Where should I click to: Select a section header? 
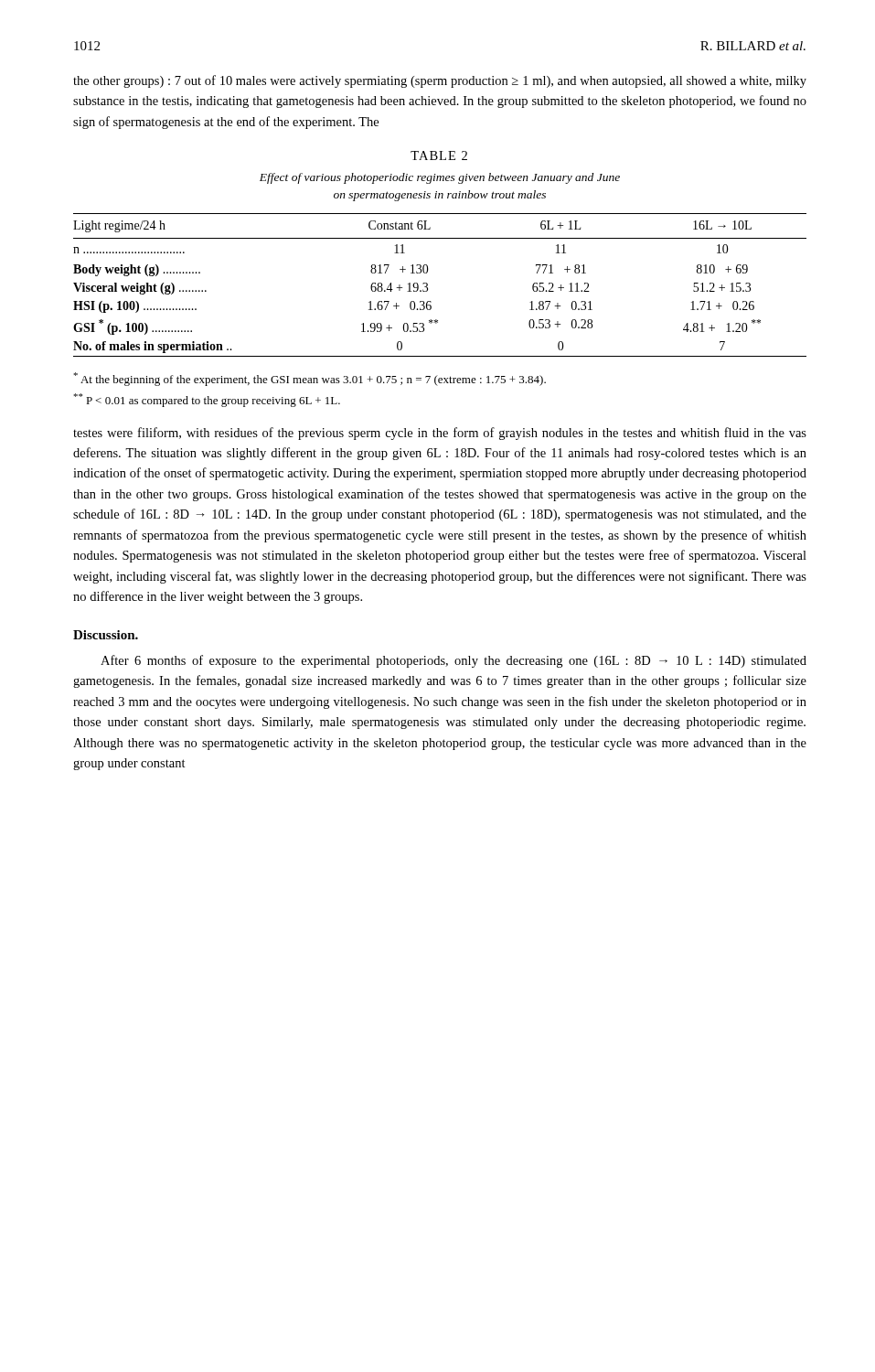[x=106, y=634]
